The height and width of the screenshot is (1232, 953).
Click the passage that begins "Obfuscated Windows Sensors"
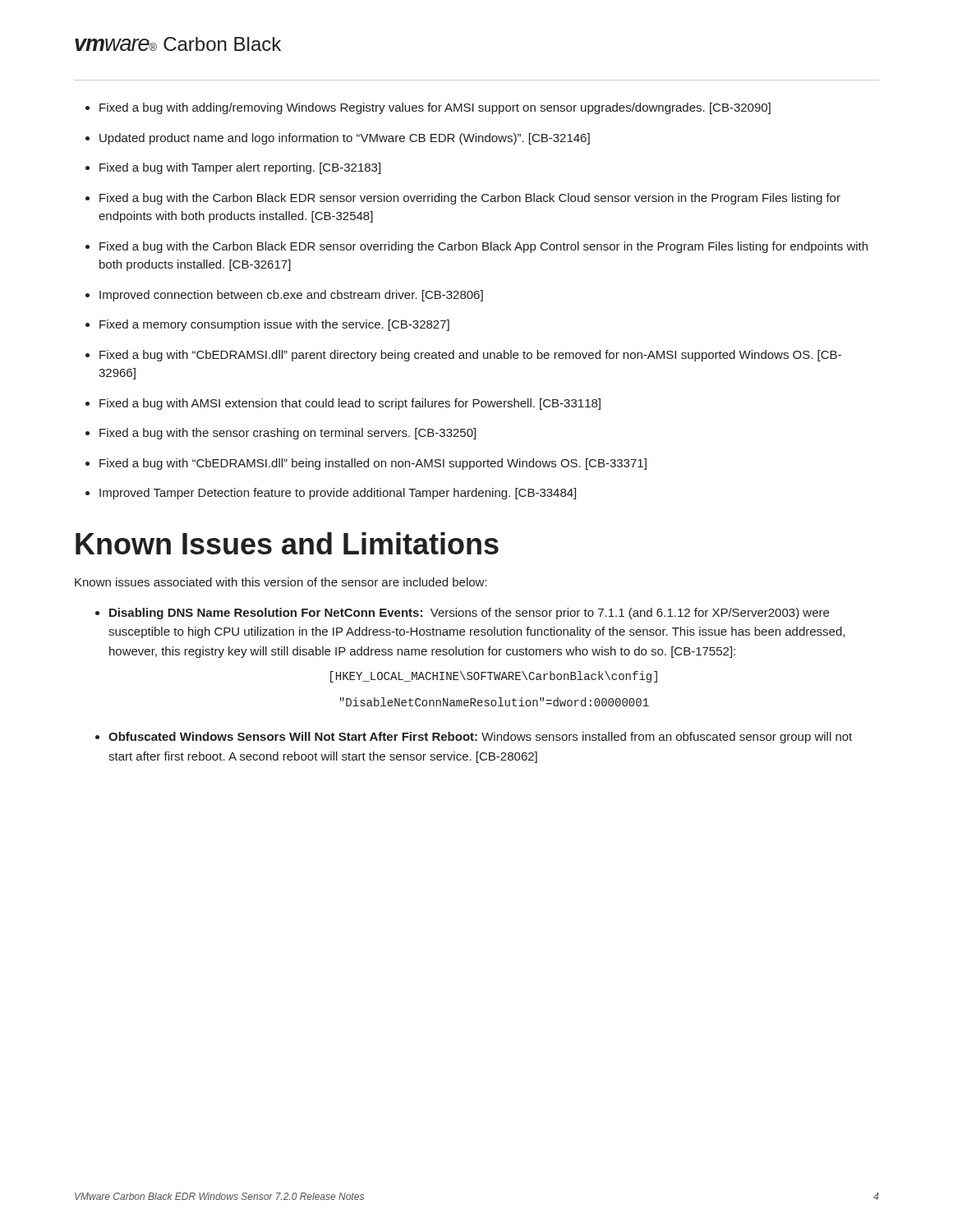494,746
